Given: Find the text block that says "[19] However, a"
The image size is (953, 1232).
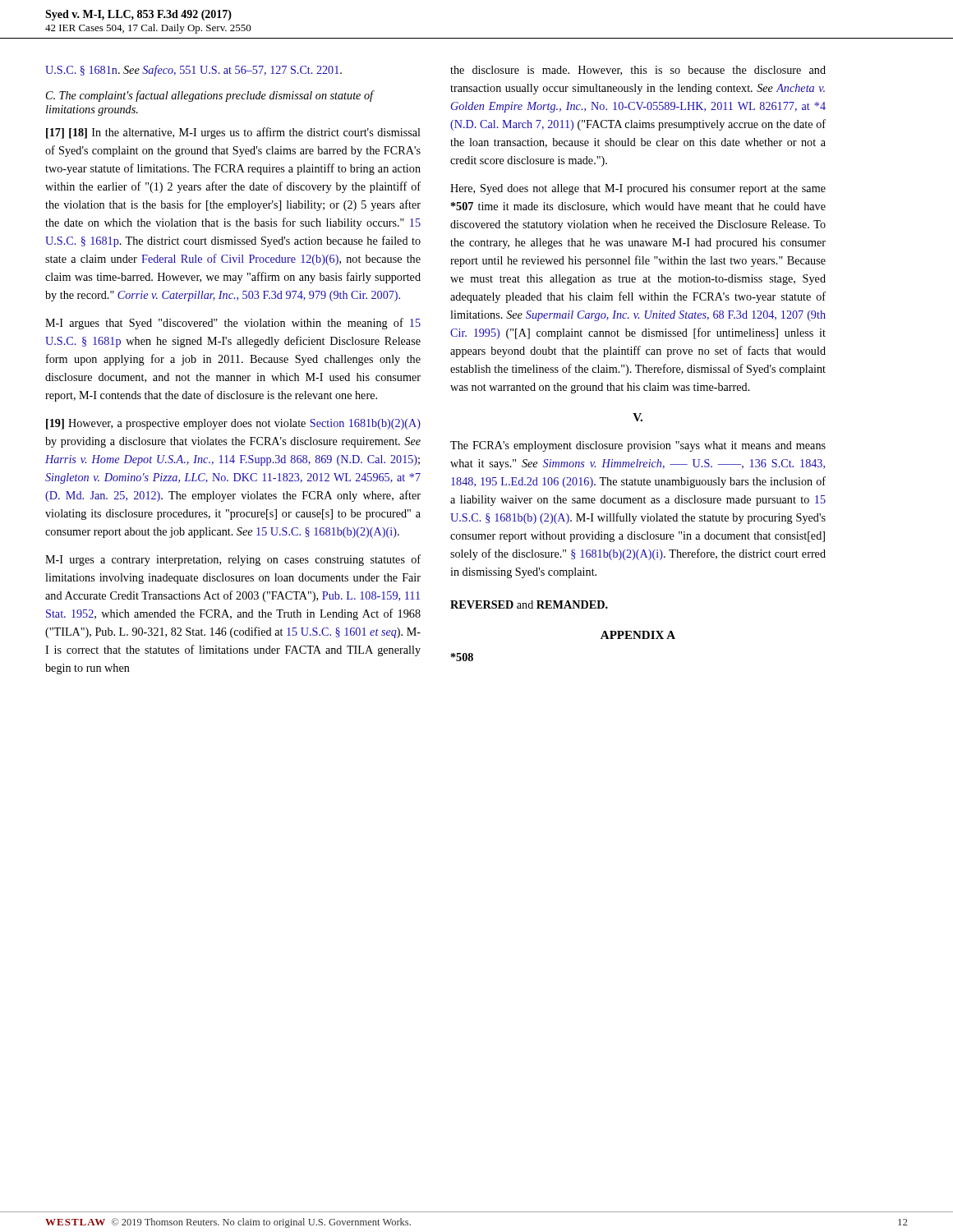Looking at the screenshot, I should (x=233, y=477).
